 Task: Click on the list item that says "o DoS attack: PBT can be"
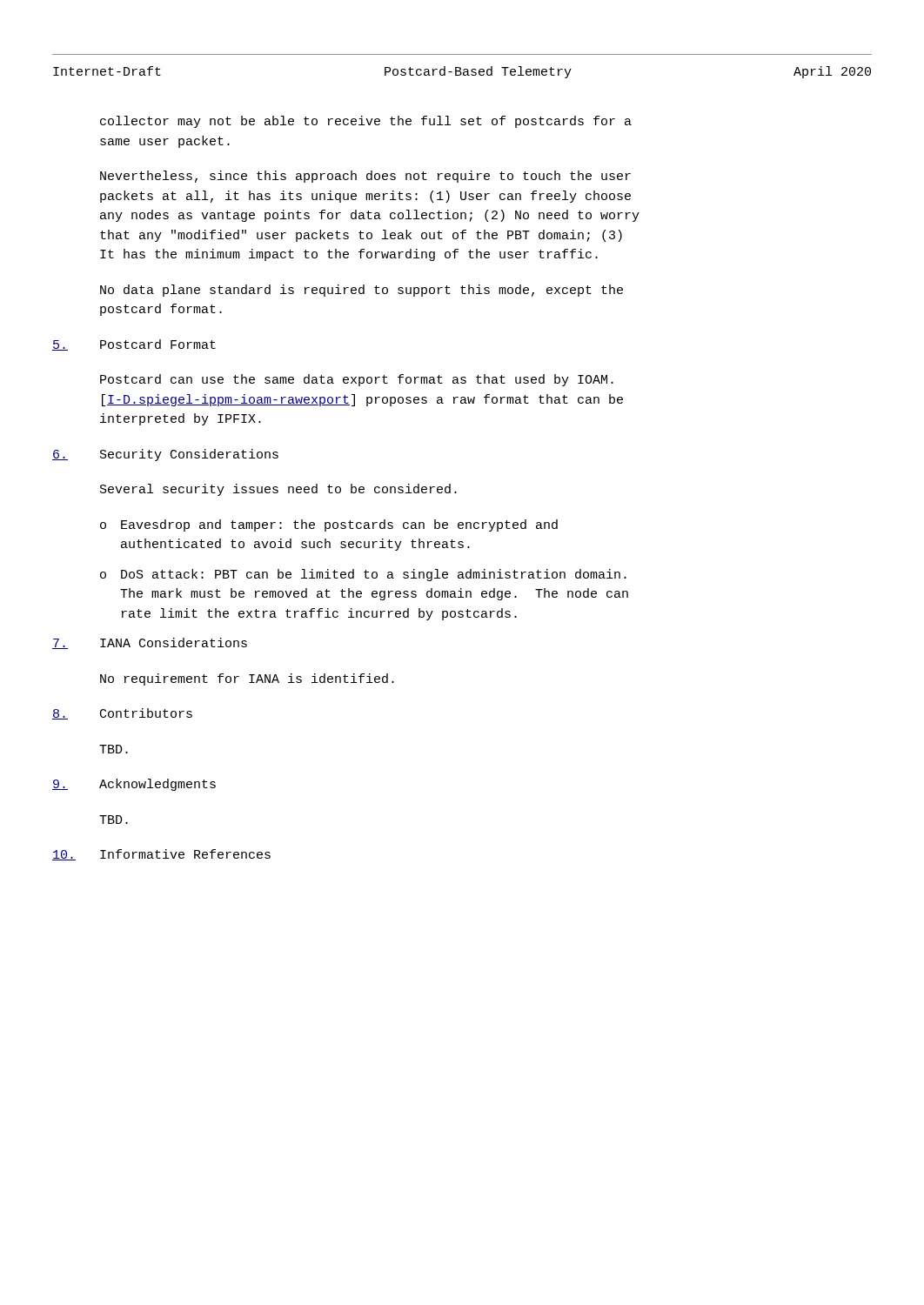(485, 595)
